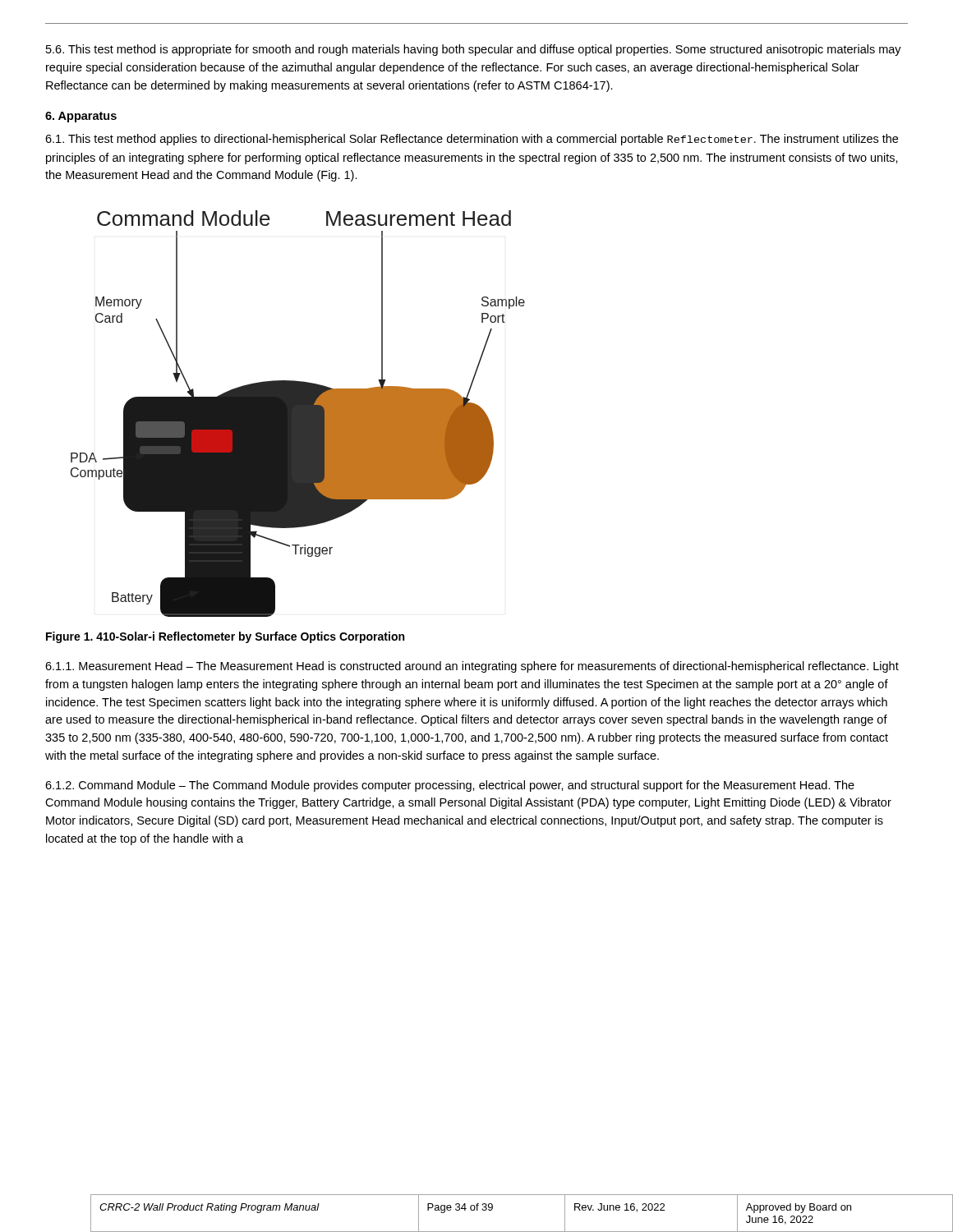The image size is (953, 1232).
Task: Point to the passage starting "Figure 1. 410-Solar-i Reflectometer by Surface Optics Corporation"
Action: pyautogui.click(x=225, y=637)
